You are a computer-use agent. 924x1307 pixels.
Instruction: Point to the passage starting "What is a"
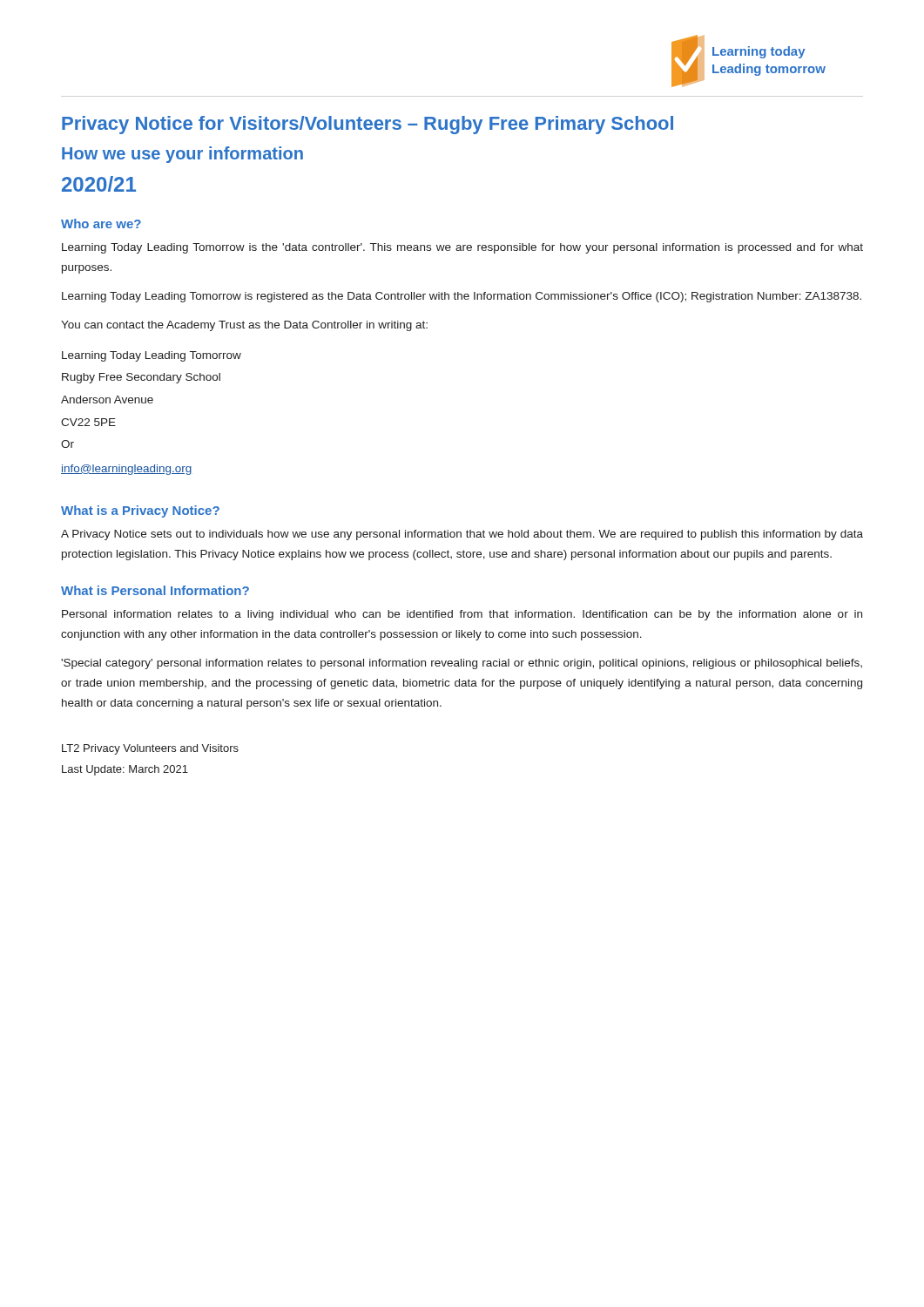(x=140, y=510)
